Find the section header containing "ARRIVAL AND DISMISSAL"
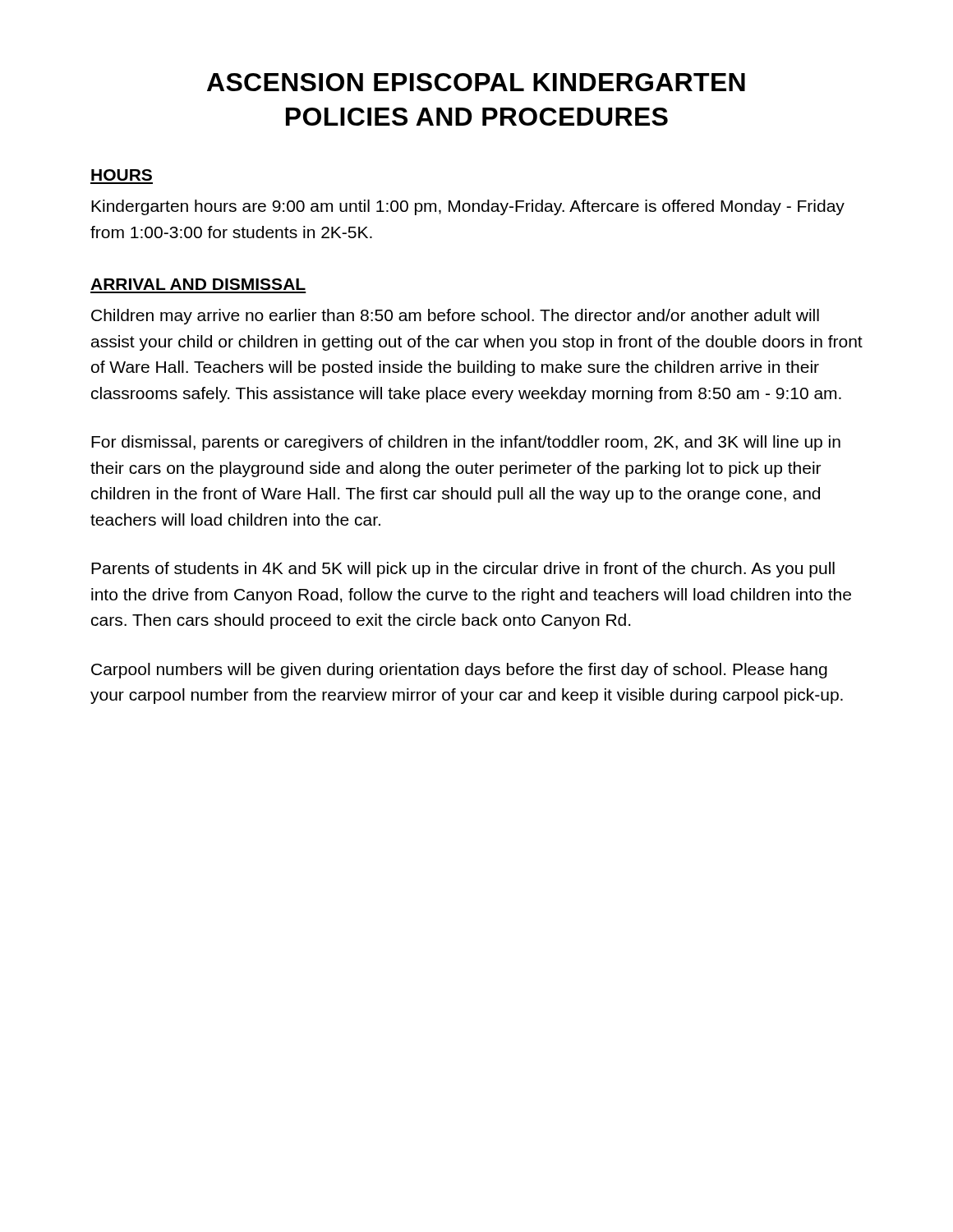Image resolution: width=953 pixels, height=1232 pixels. pyautogui.click(x=198, y=284)
